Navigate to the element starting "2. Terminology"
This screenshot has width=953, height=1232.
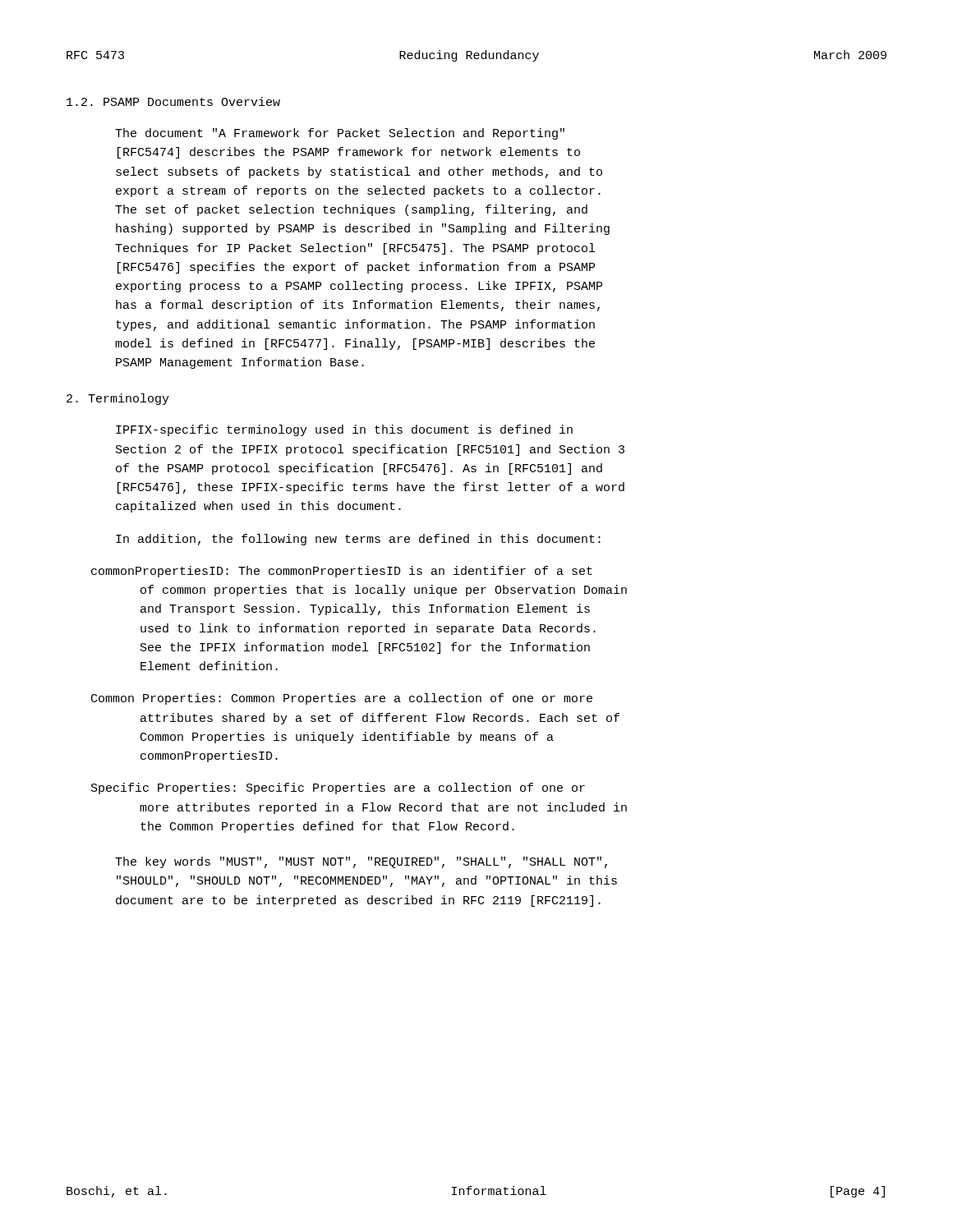(118, 400)
